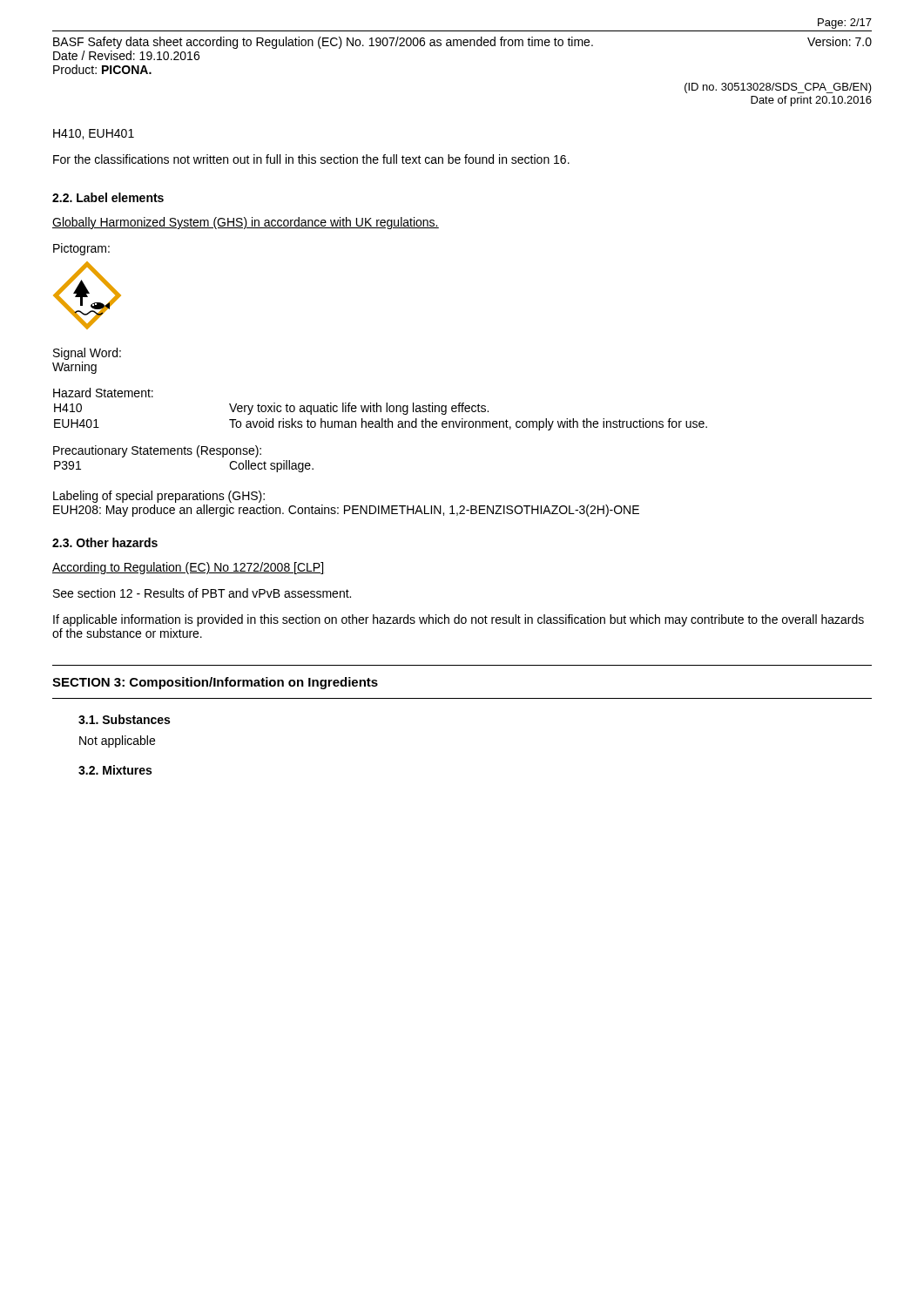
Task: Point to the block beginning "Hazard Statement: H410 Very"
Action: [462, 409]
